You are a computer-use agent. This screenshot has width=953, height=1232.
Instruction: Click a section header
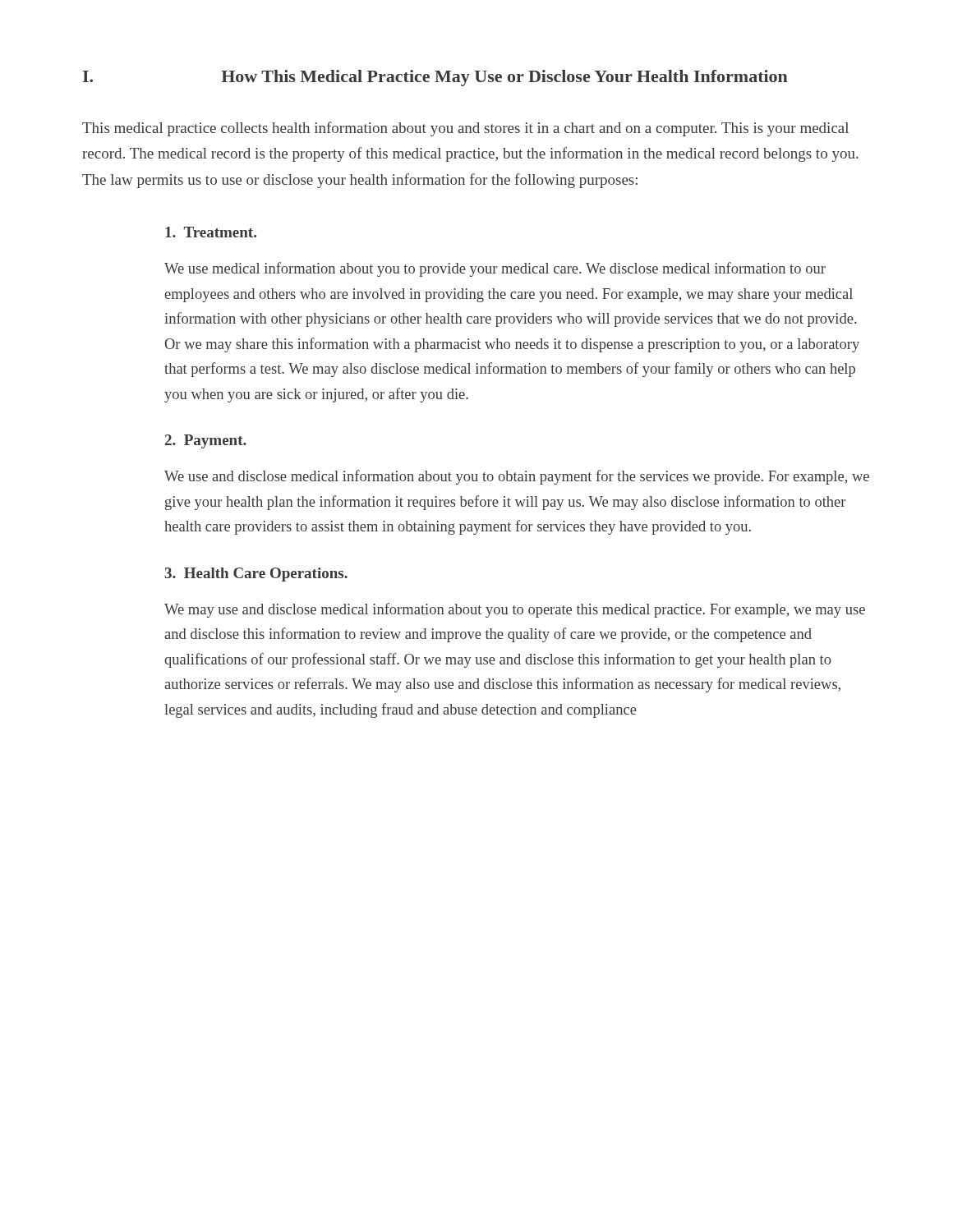(476, 76)
